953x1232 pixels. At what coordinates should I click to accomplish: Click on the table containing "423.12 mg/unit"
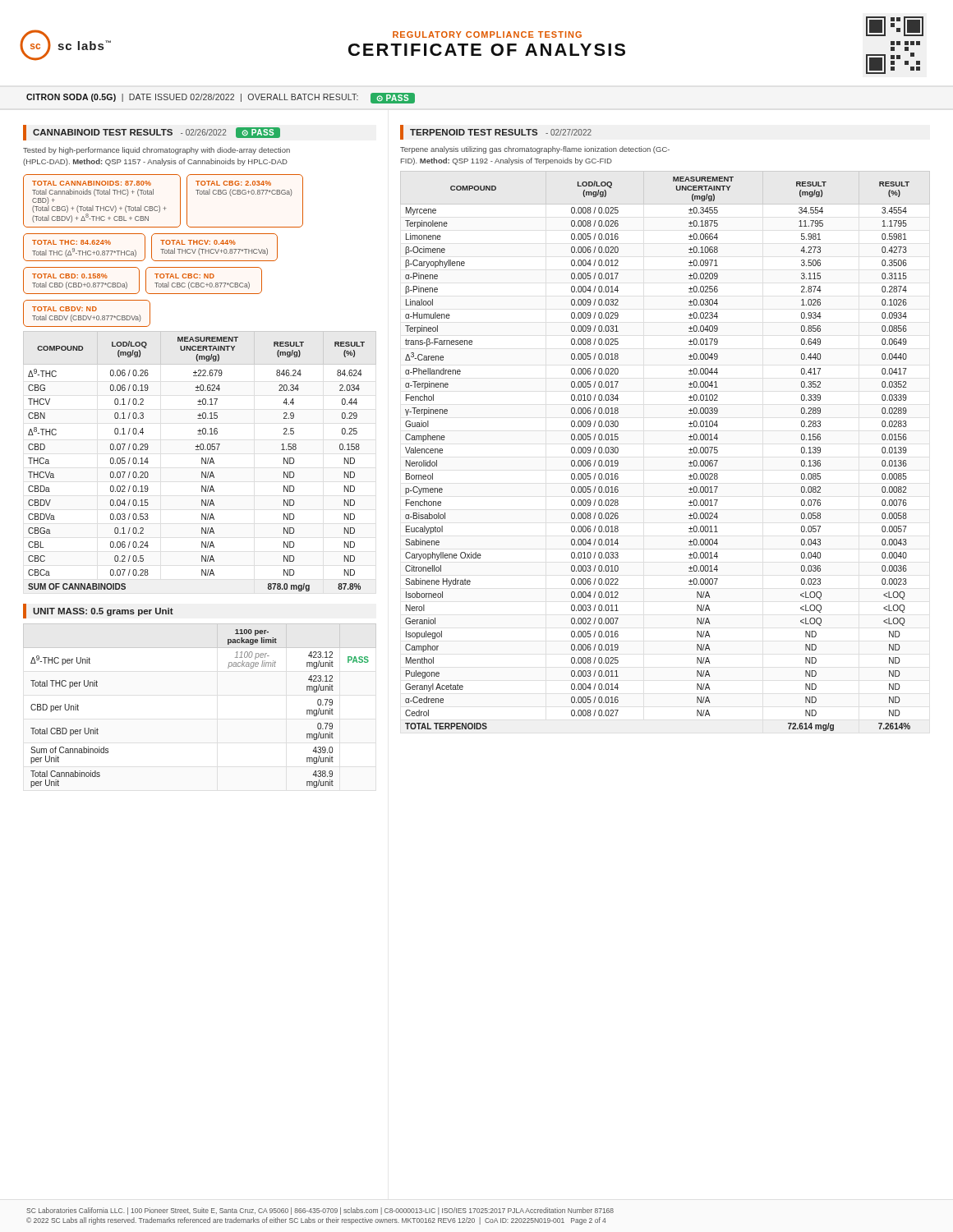point(200,707)
